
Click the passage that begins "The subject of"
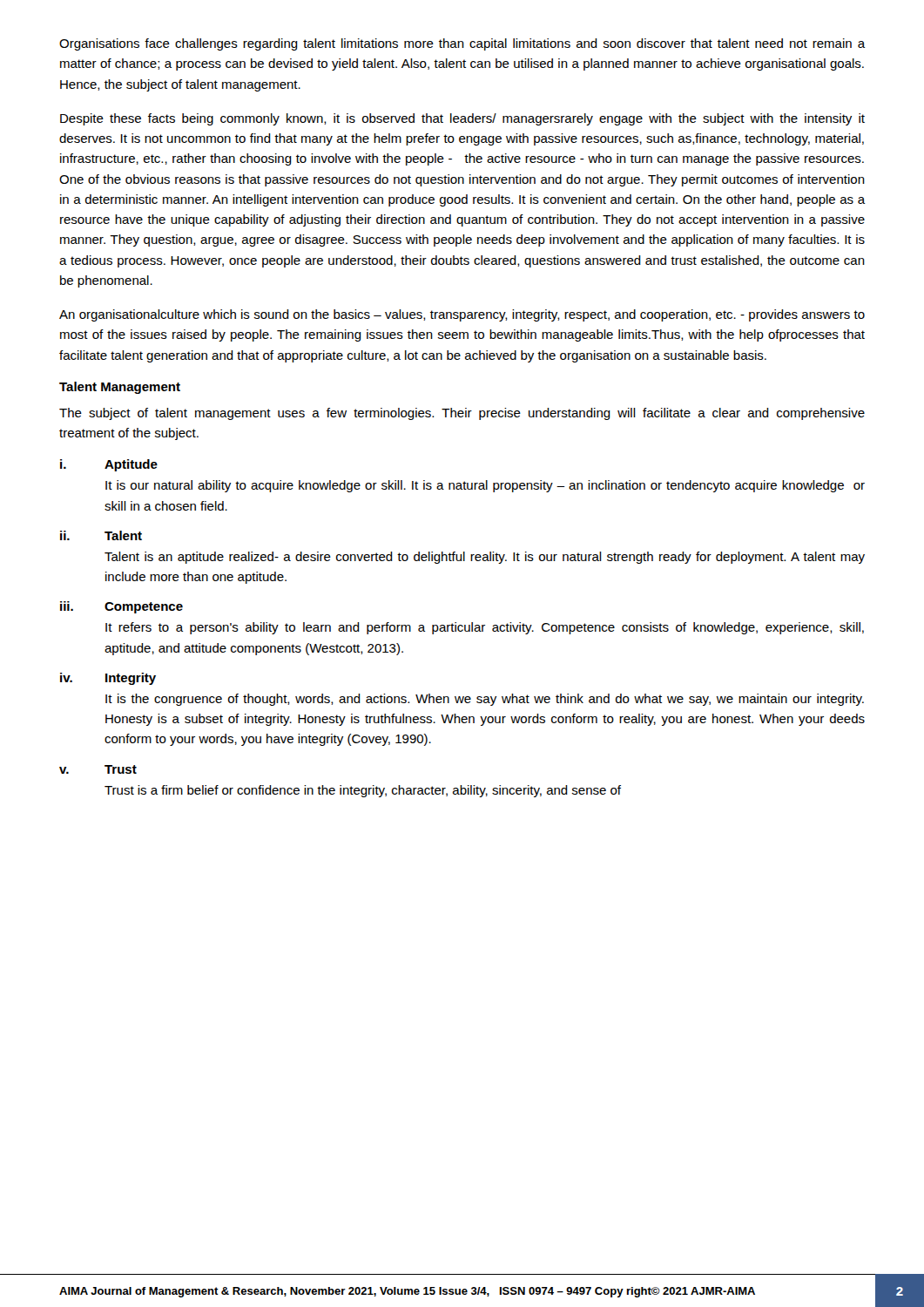(462, 422)
